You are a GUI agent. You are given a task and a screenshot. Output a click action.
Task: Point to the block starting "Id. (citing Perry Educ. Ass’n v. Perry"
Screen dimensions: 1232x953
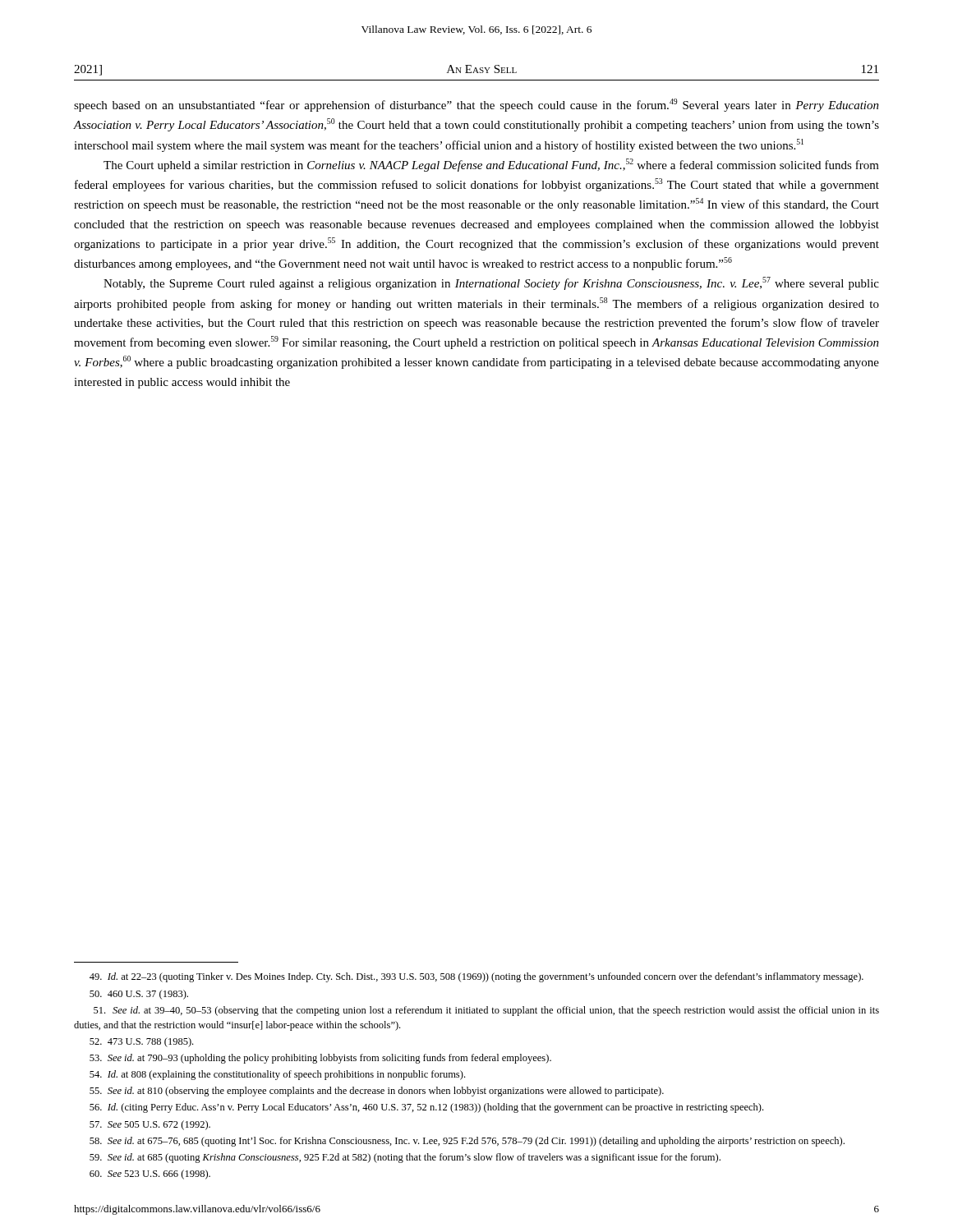coord(419,1107)
